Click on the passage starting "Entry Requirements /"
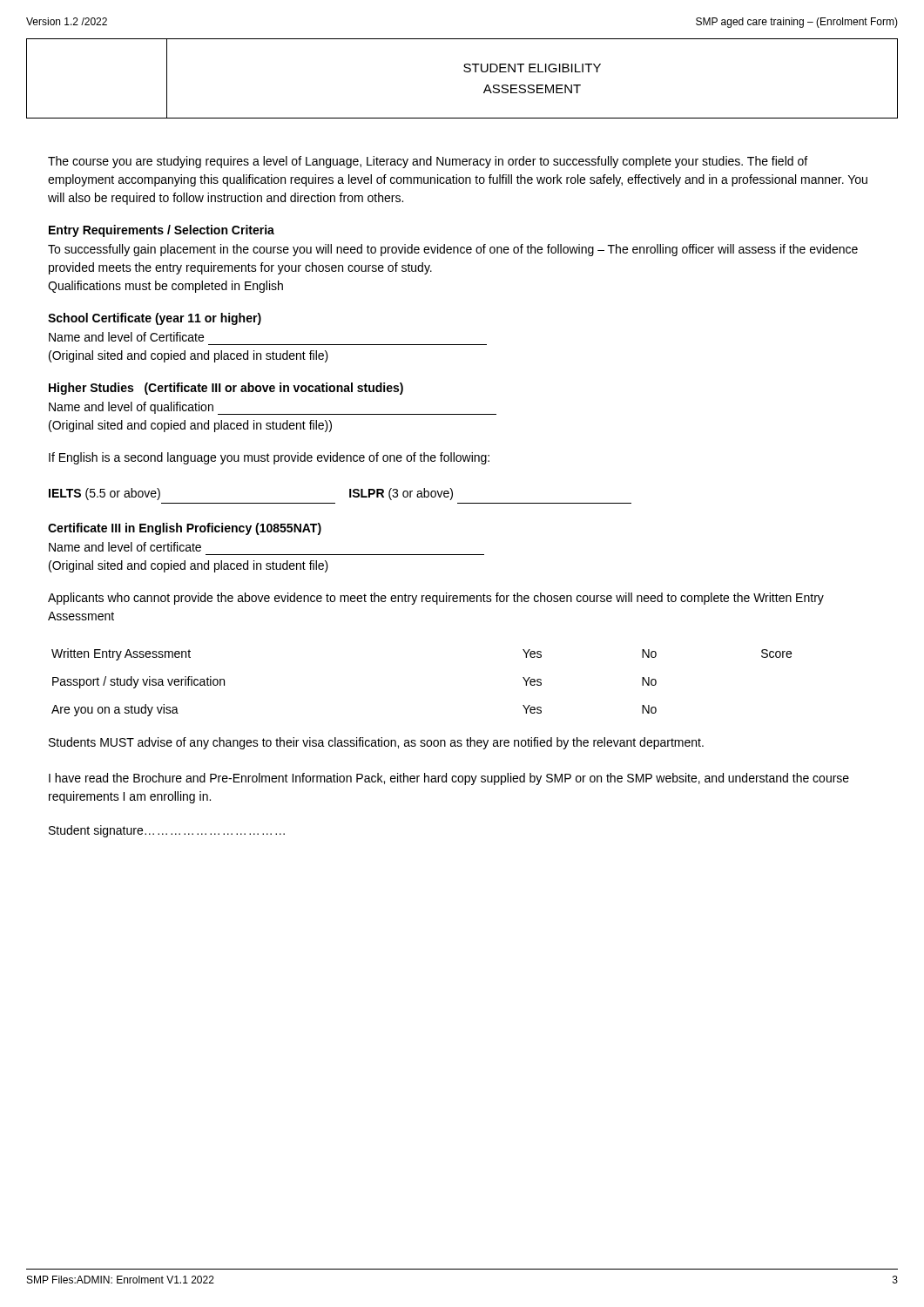Viewport: 924px width, 1307px height. pyautogui.click(x=161, y=230)
